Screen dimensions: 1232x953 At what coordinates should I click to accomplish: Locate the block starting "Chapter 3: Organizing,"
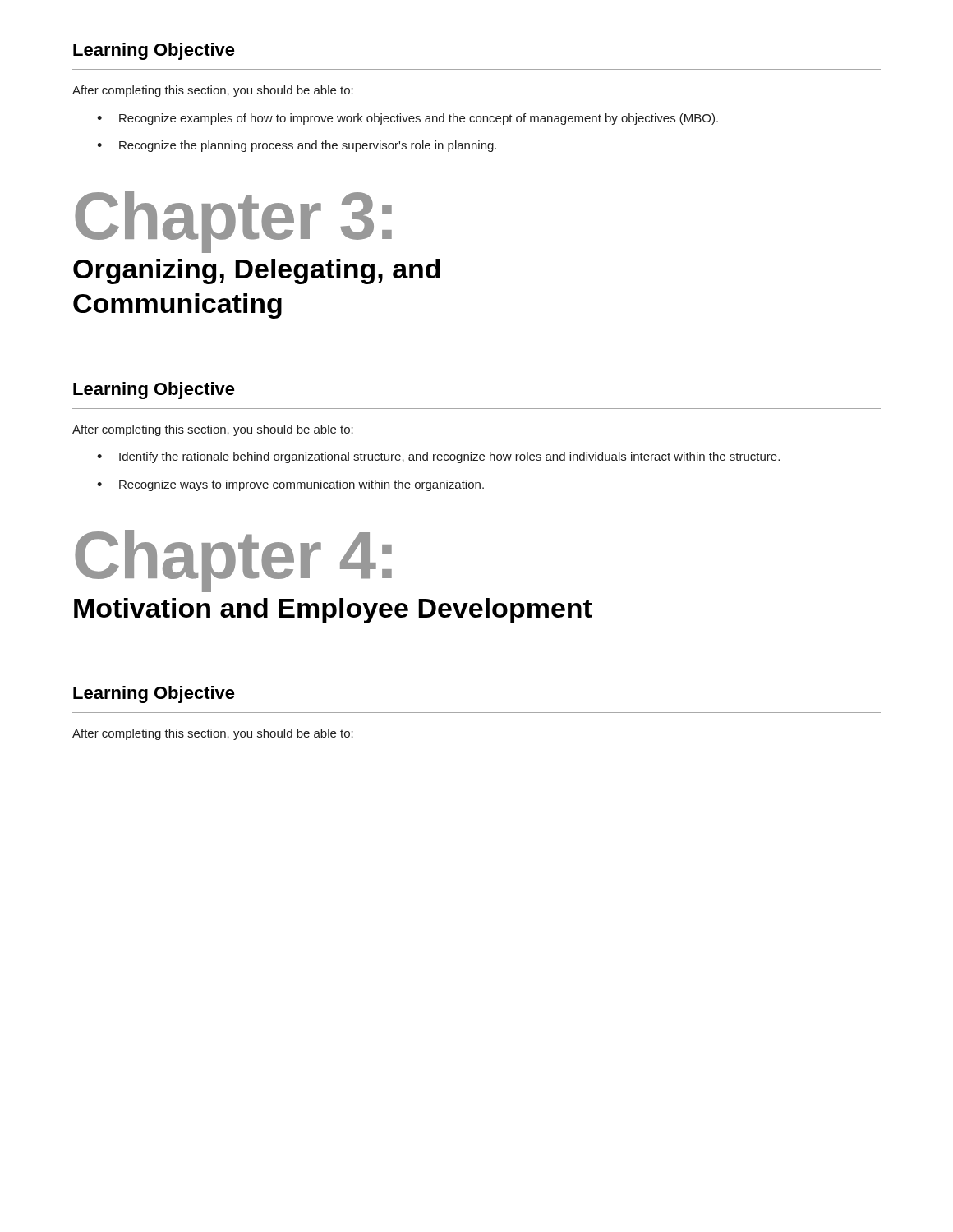[x=233, y=222]
